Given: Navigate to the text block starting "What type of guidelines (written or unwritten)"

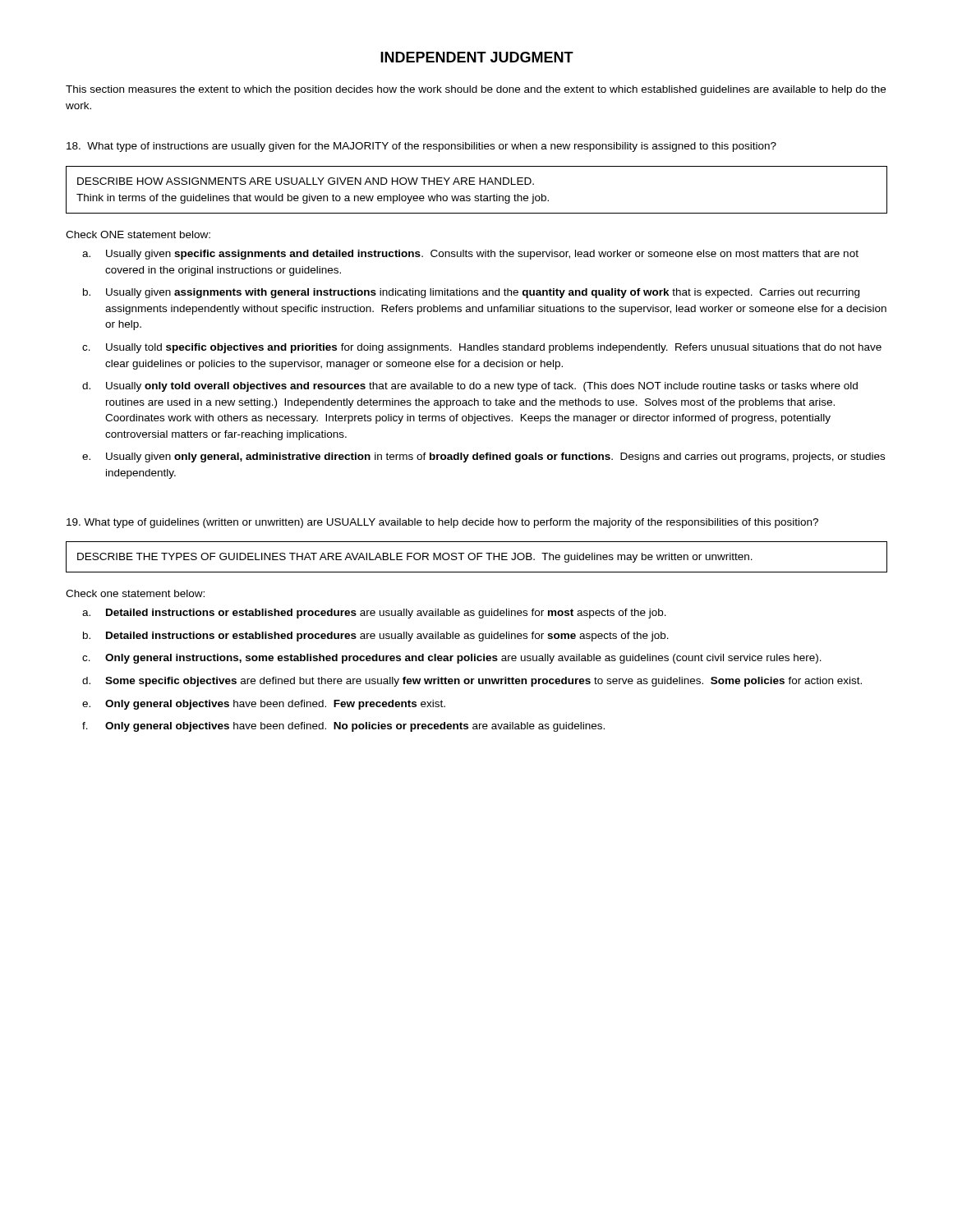Looking at the screenshot, I should (x=442, y=522).
